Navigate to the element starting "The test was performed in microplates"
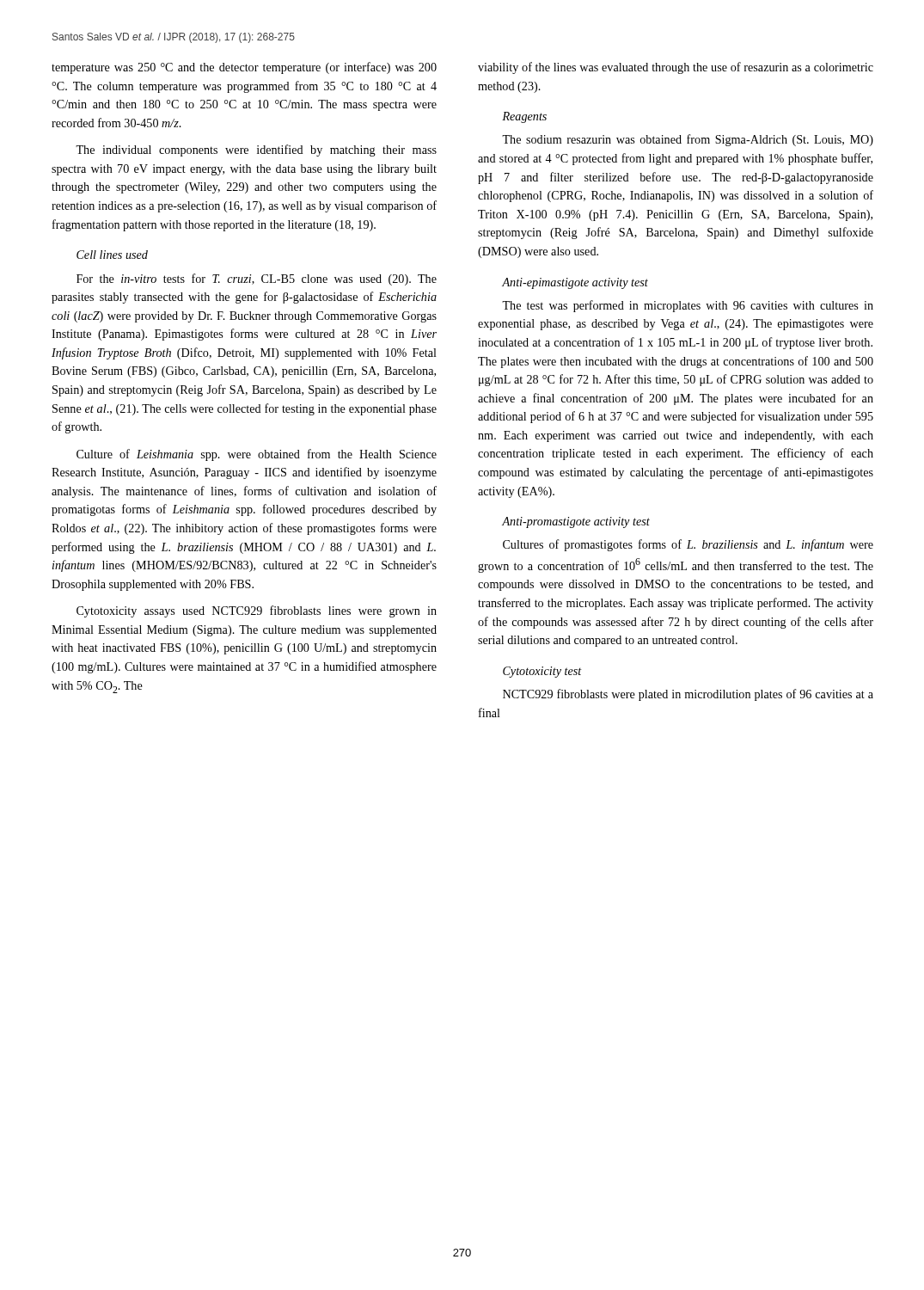Image resolution: width=924 pixels, height=1290 pixels. click(676, 399)
